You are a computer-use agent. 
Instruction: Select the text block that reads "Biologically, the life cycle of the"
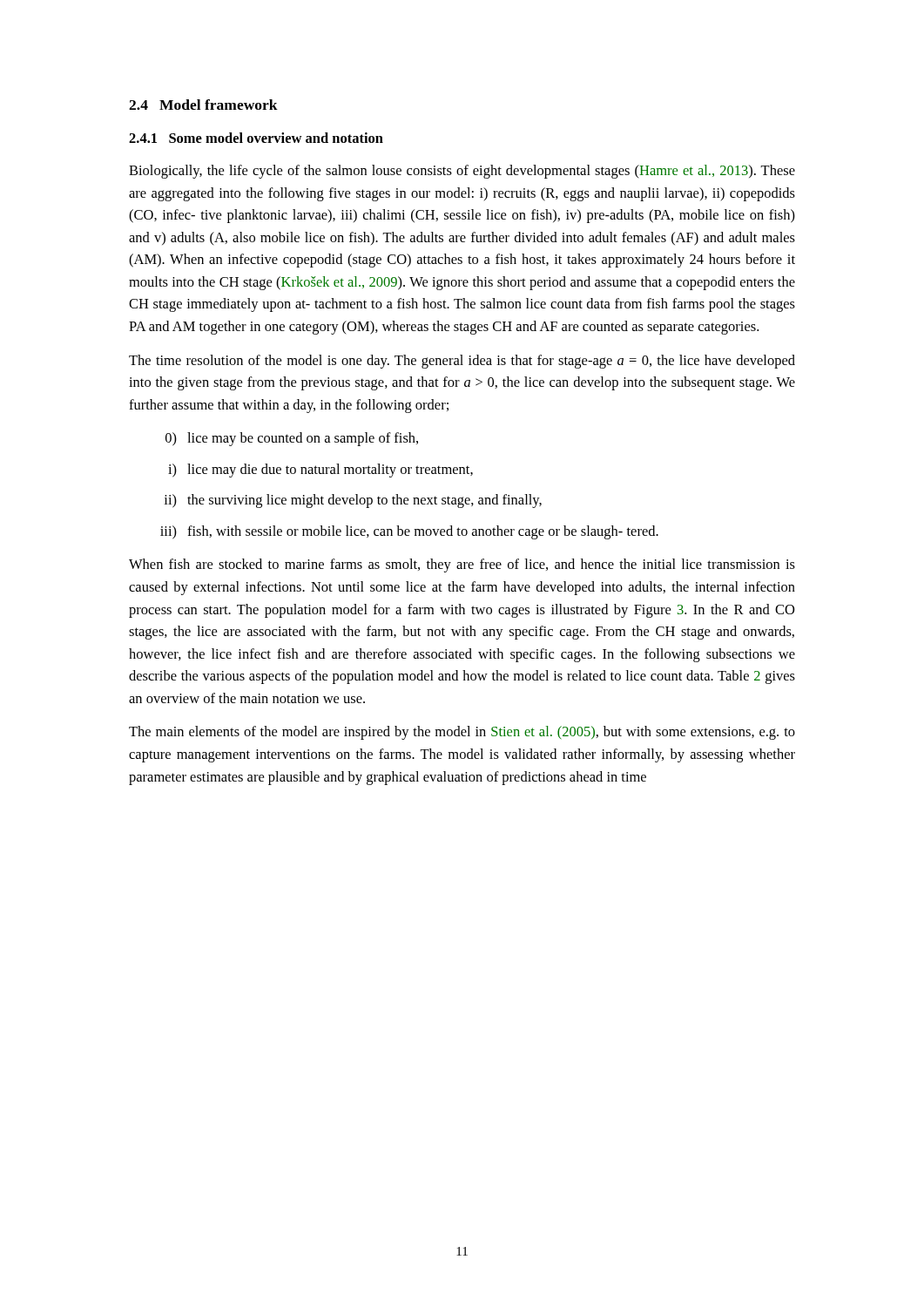pos(462,249)
